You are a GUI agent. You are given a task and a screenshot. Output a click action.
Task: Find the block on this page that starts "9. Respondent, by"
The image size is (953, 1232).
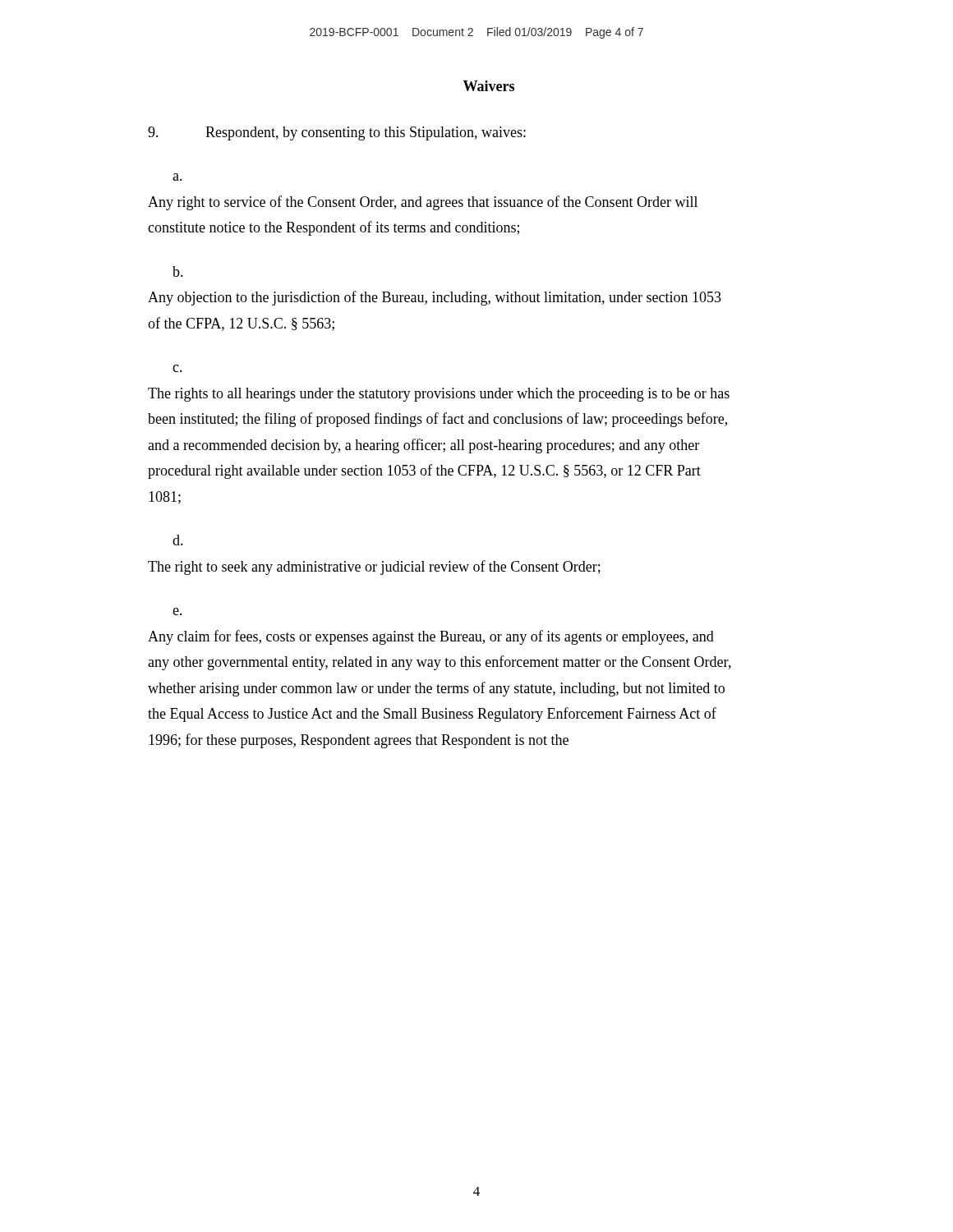(337, 132)
